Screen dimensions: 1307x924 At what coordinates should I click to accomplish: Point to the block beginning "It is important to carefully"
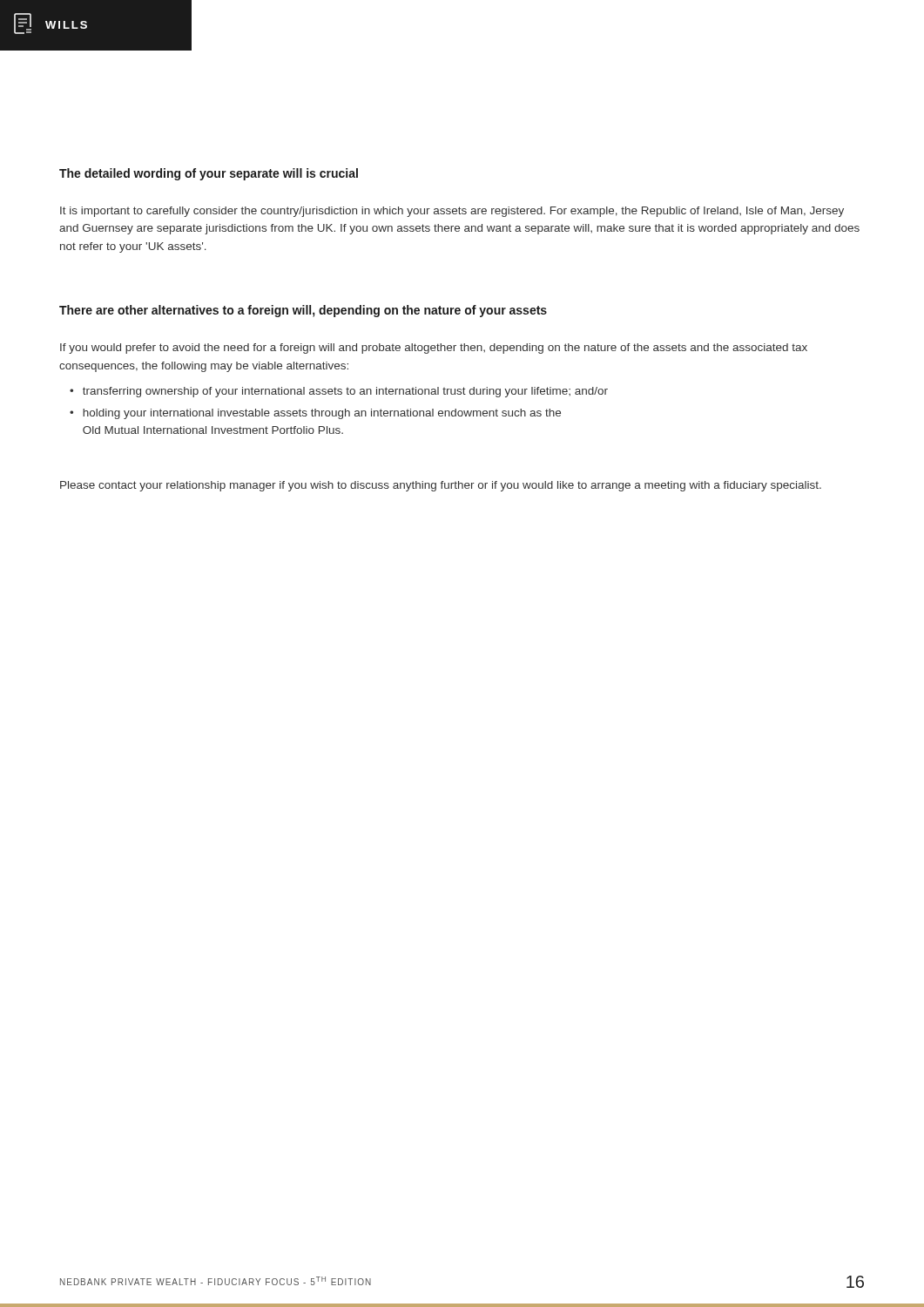pyautogui.click(x=462, y=229)
